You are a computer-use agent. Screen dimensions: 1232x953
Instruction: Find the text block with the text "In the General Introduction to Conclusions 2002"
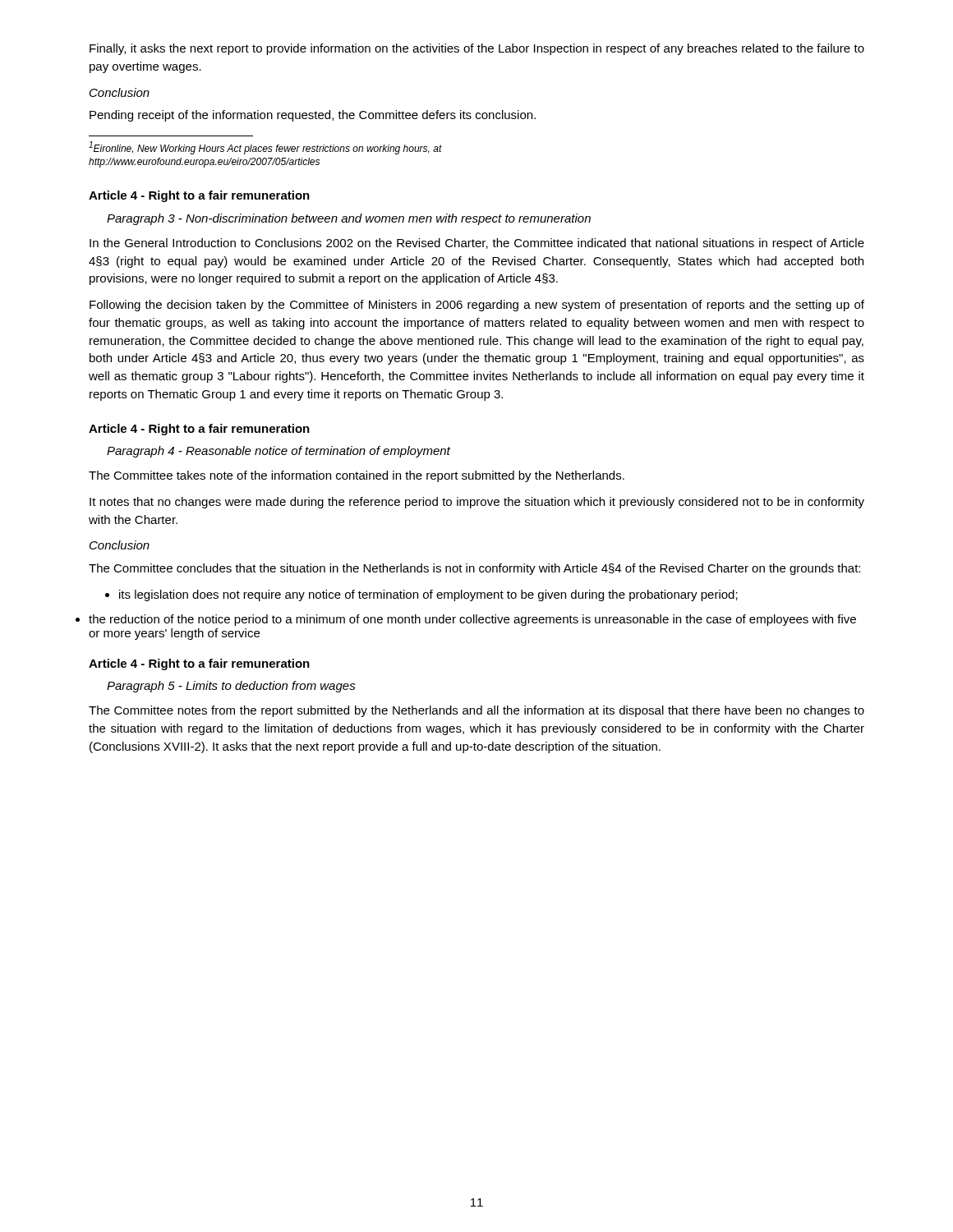(476, 261)
